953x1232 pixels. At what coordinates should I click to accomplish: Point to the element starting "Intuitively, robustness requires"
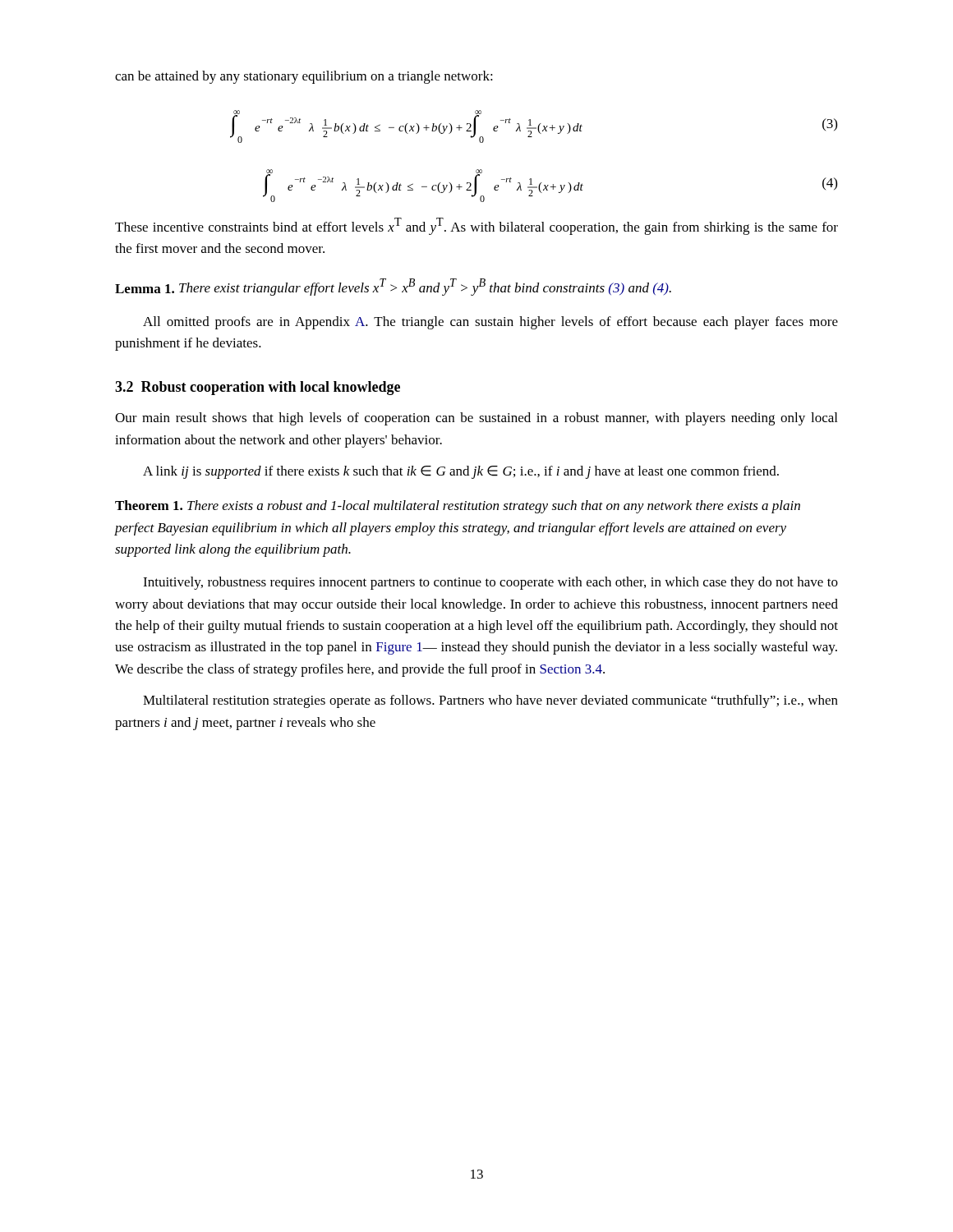point(476,626)
